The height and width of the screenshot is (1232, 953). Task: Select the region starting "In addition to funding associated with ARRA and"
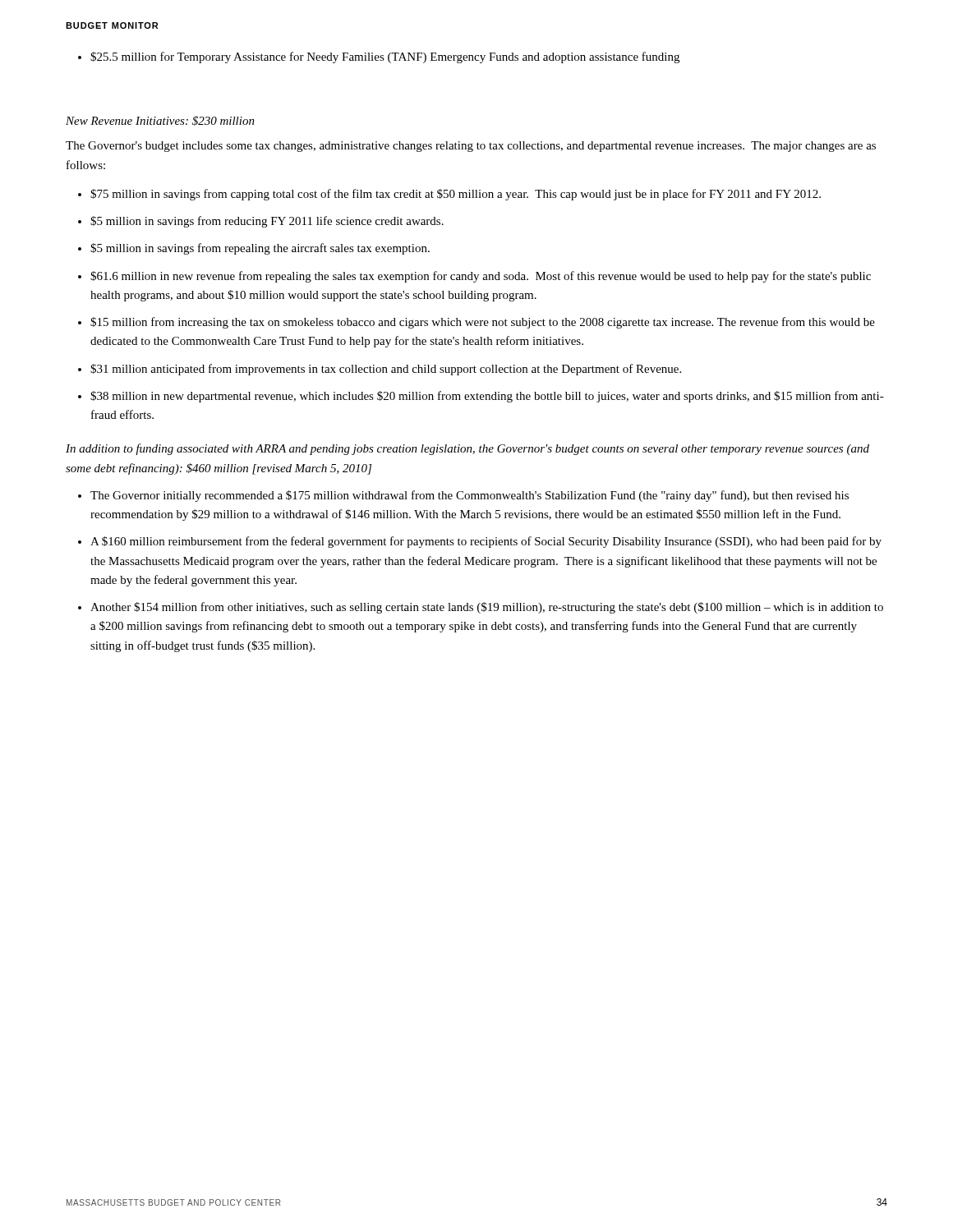point(467,458)
